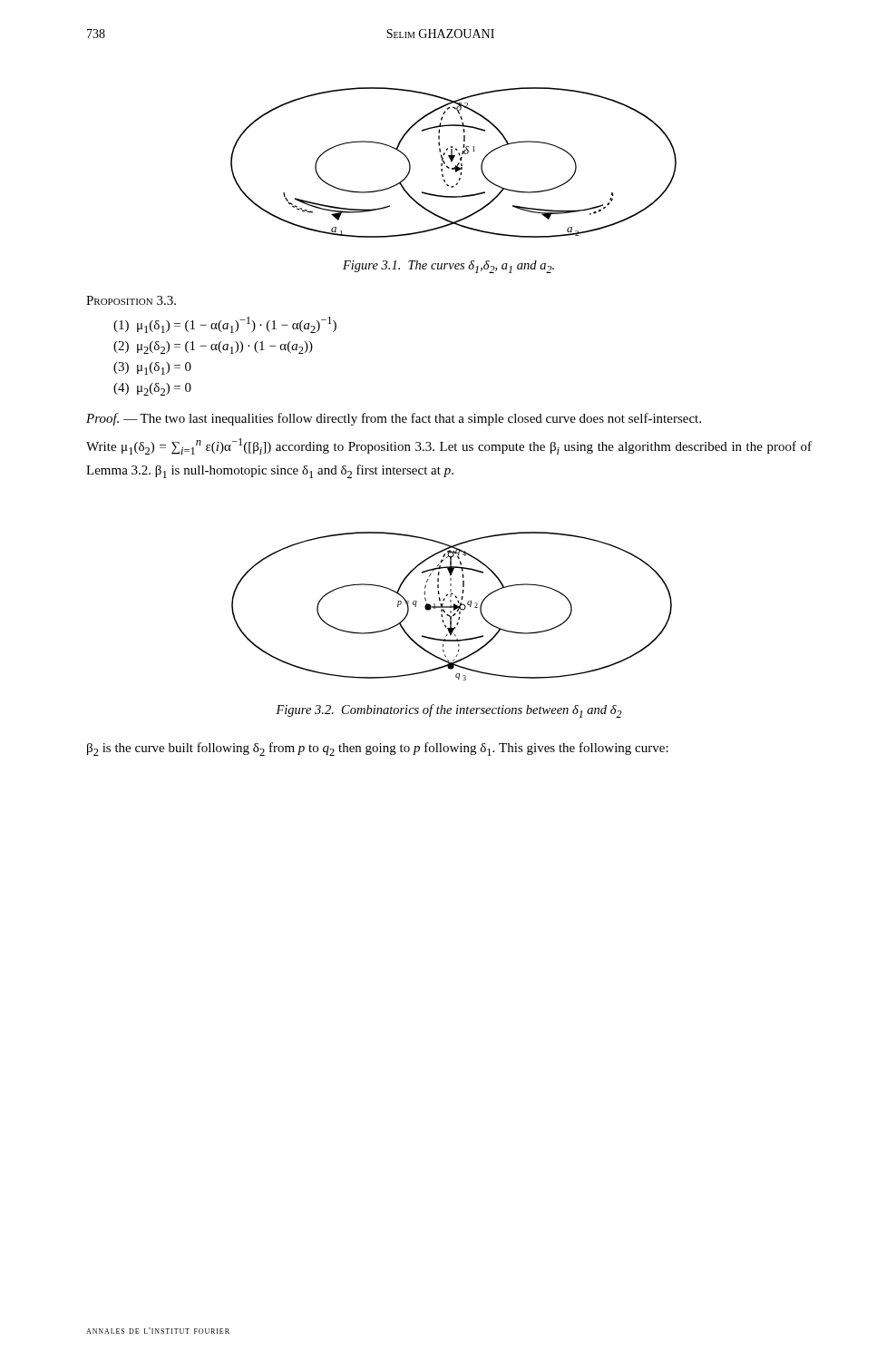Click on the text block starting "Write μ1(δ2) = ∑i=1n"
896x1361 pixels.
click(449, 458)
